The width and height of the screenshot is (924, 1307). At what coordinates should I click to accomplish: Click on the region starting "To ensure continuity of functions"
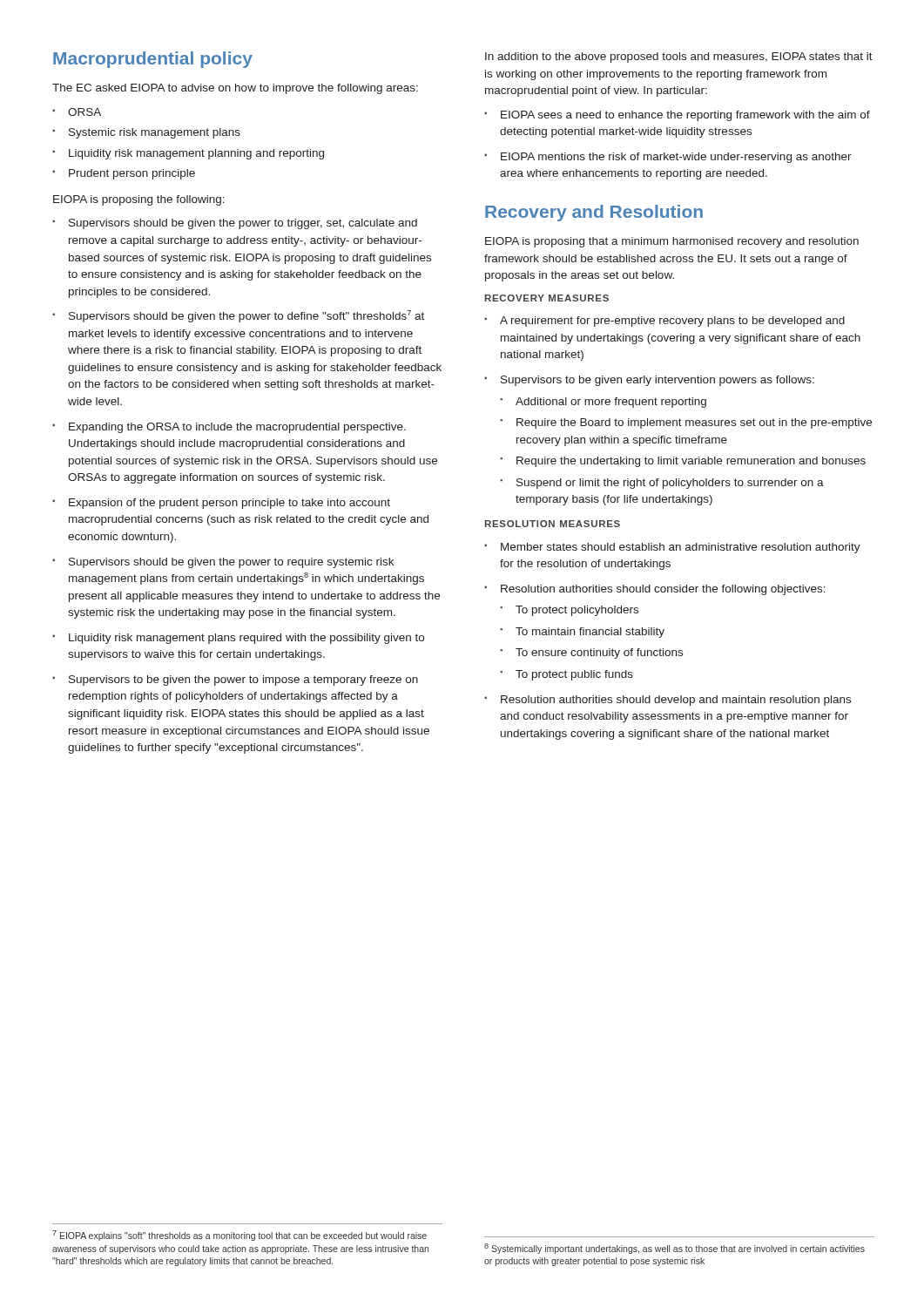pyautogui.click(x=600, y=653)
